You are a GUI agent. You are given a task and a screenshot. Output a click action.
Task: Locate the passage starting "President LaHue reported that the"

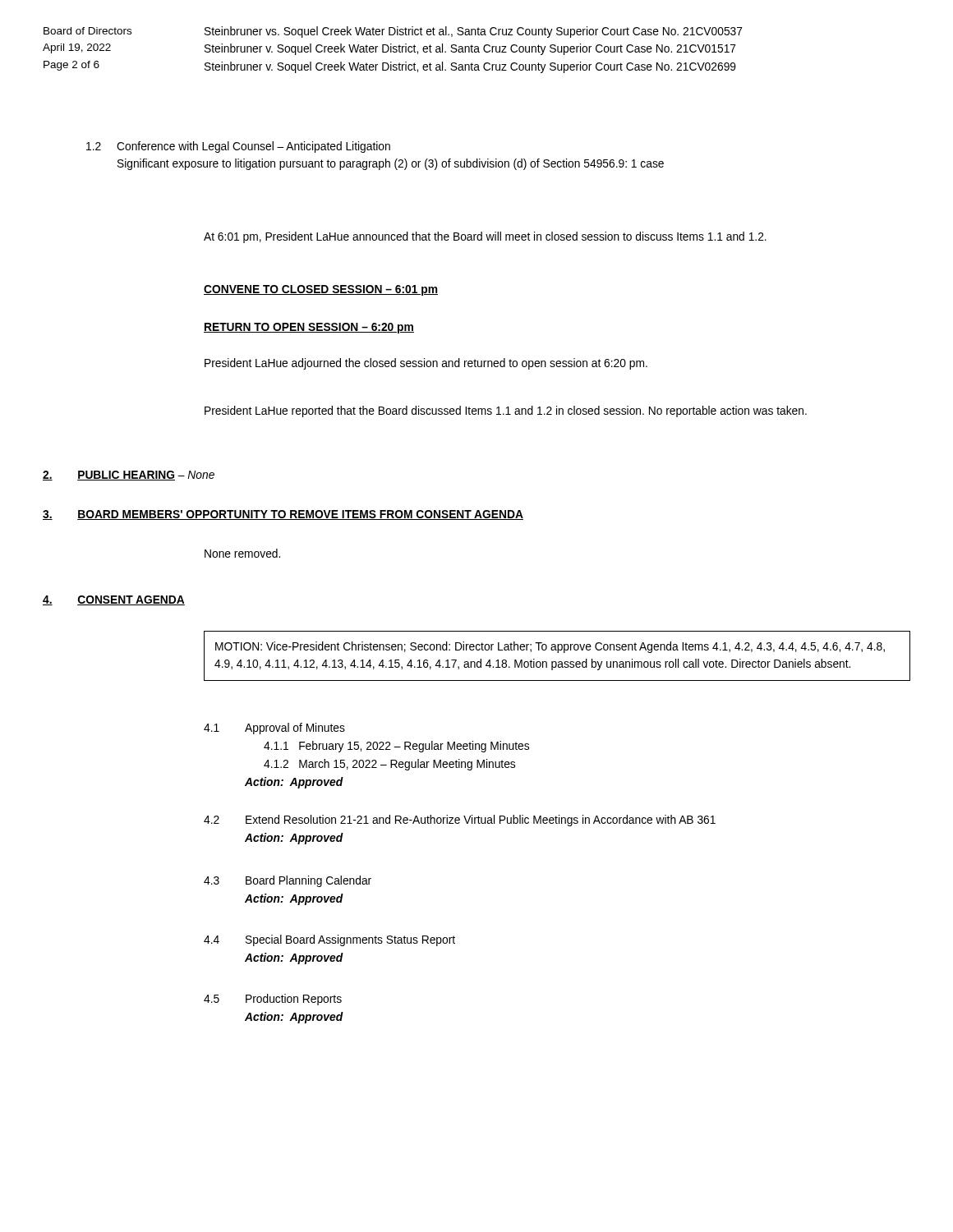click(506, 411)
